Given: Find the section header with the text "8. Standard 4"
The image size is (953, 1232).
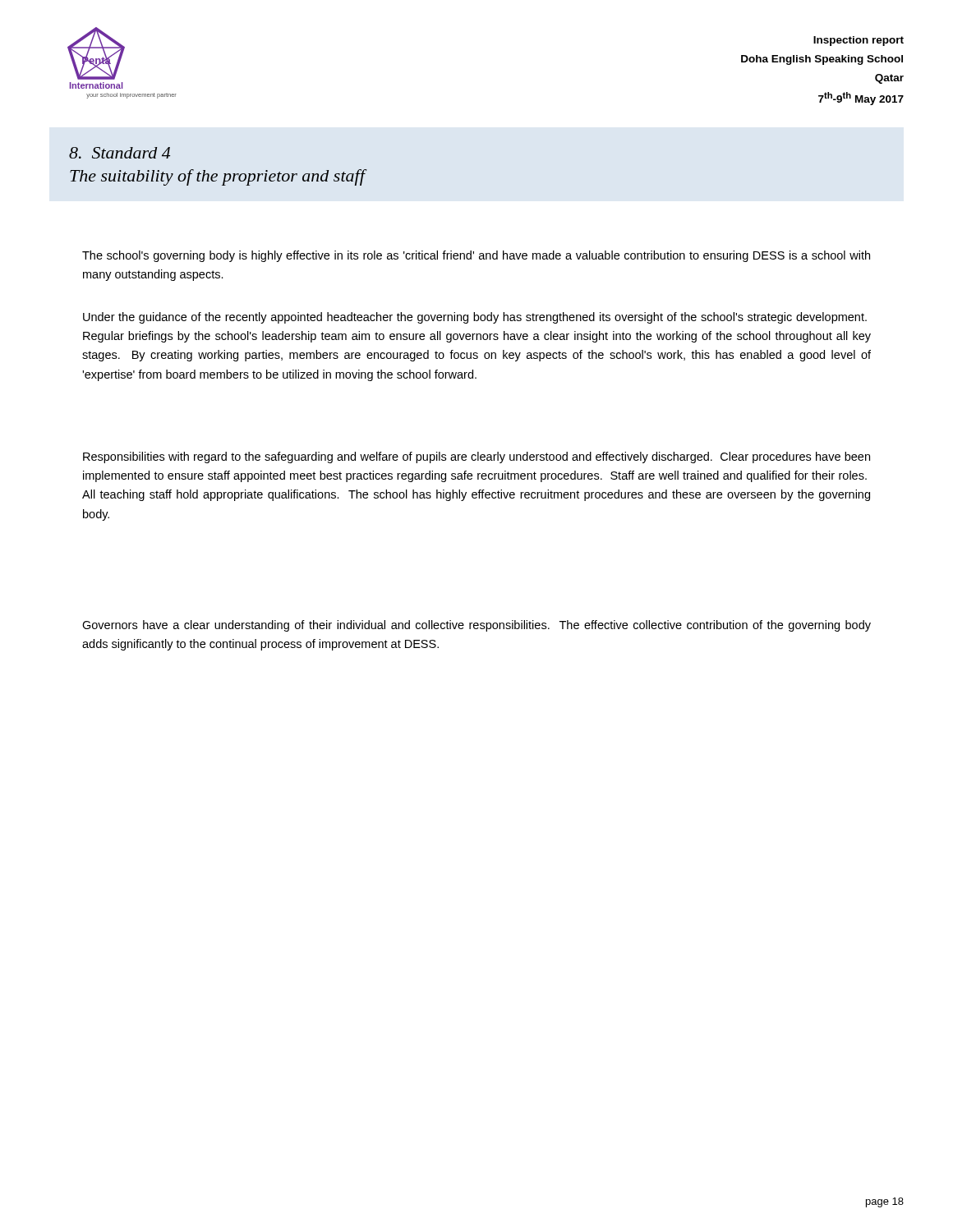Looking at the screenshot, I should pyautogui.click(x=120, y=153).
